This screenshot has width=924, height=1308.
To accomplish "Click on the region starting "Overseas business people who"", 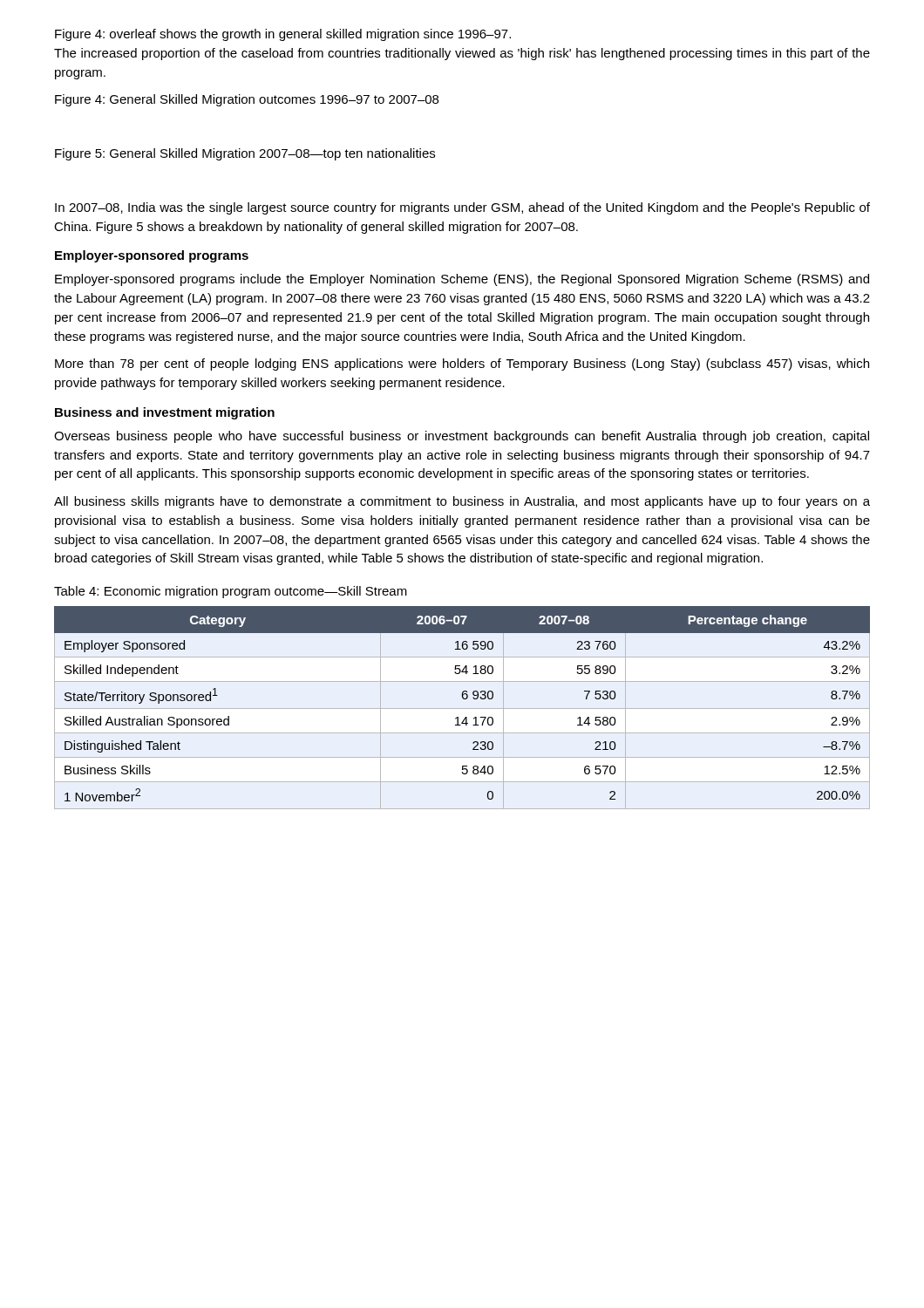I will click(462, 455).
